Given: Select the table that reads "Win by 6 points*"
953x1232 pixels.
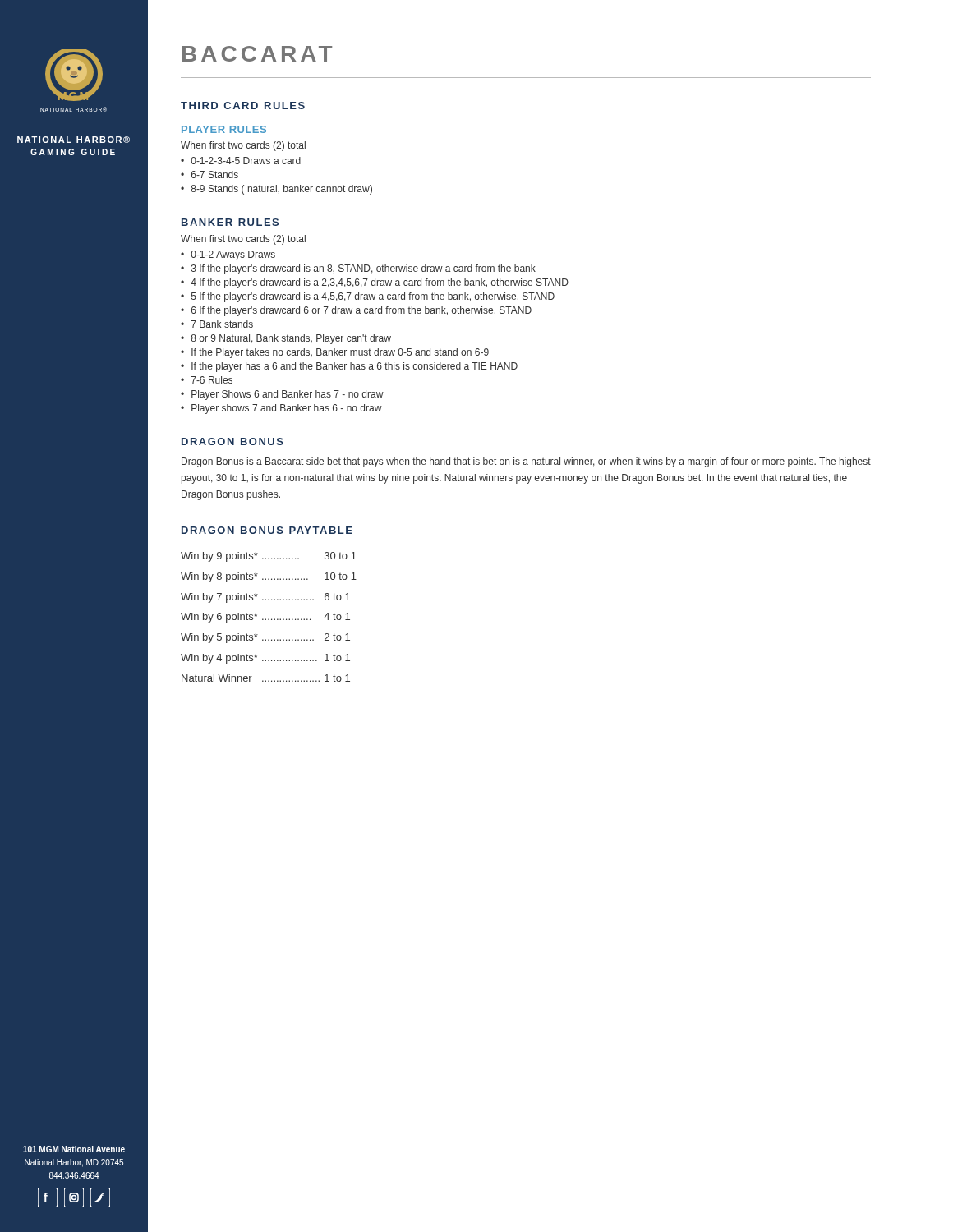Looking at the screenshot, I should tap(526, 617).
